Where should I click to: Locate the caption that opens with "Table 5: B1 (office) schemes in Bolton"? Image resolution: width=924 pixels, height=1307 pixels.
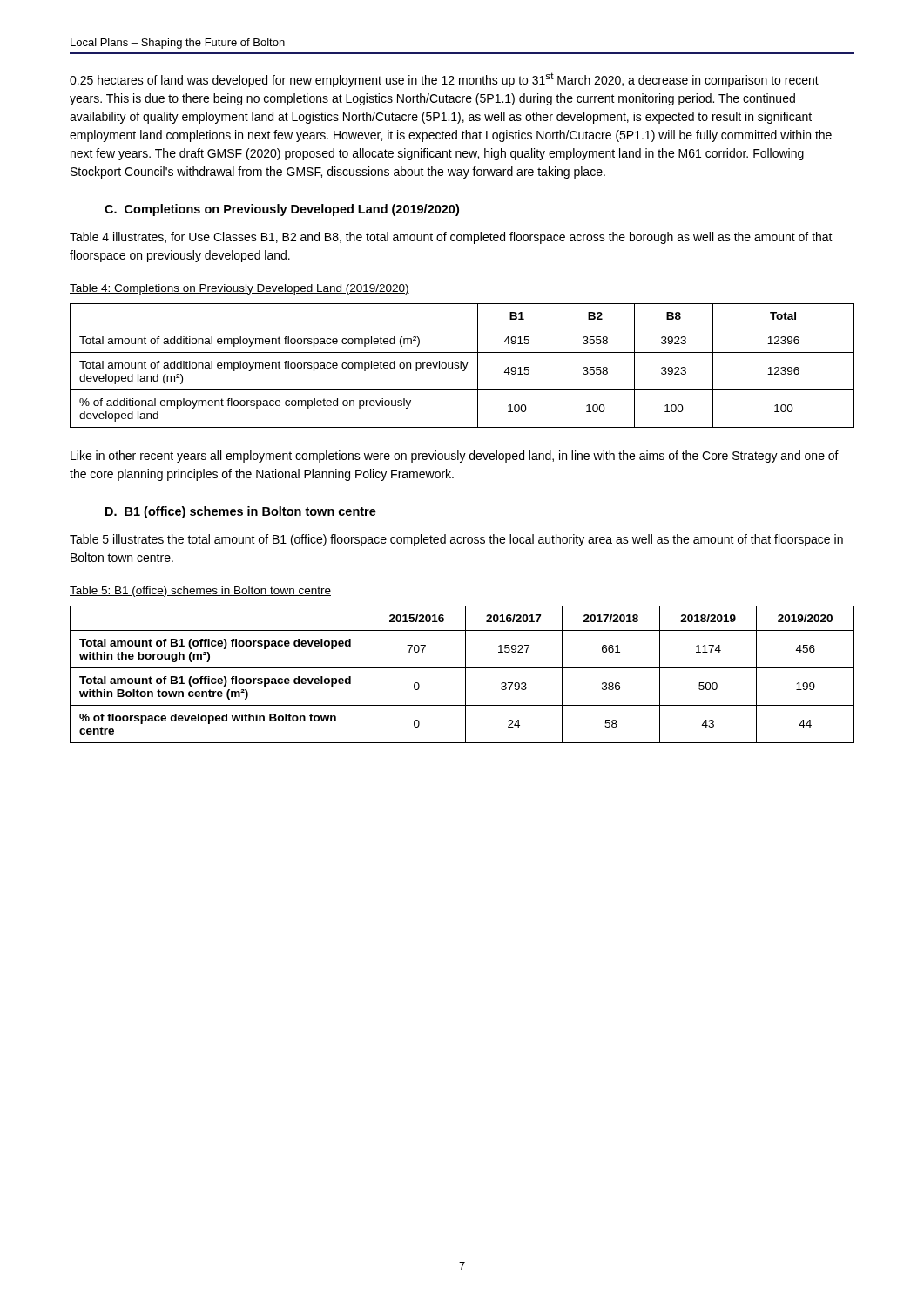200,590
